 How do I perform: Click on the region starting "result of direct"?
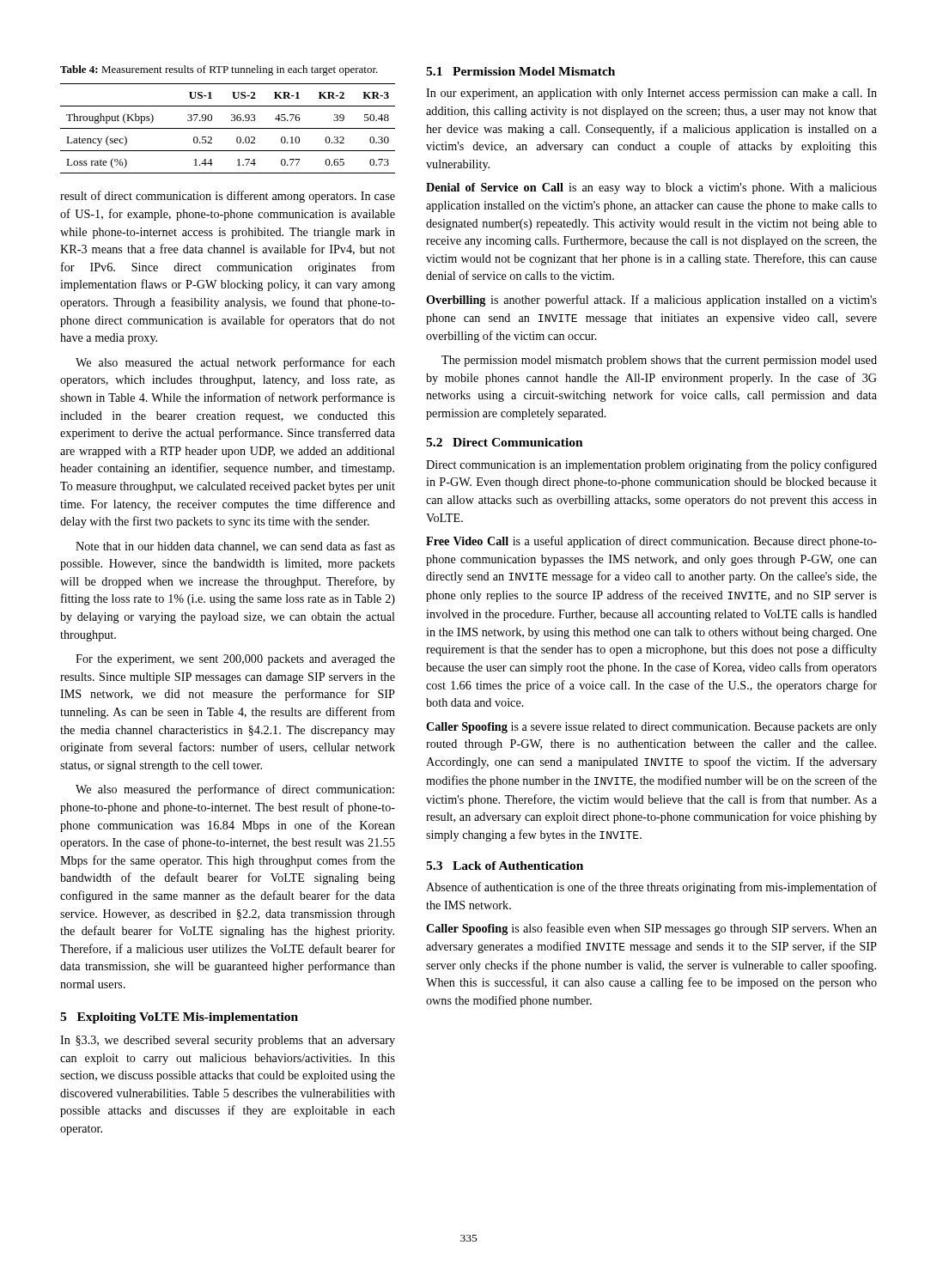(x=228, y=267)
